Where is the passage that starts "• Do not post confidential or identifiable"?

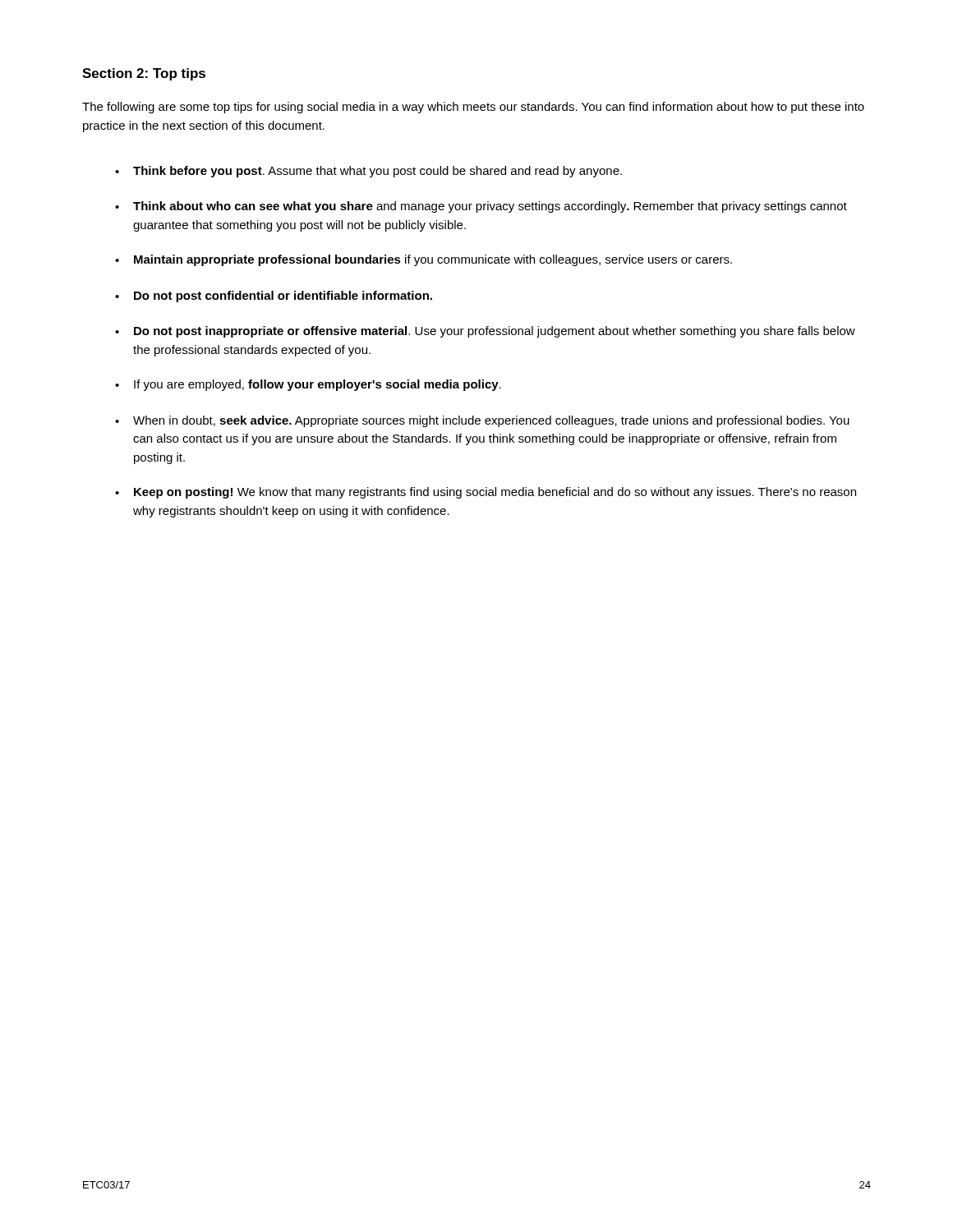[x=274, y=297]
